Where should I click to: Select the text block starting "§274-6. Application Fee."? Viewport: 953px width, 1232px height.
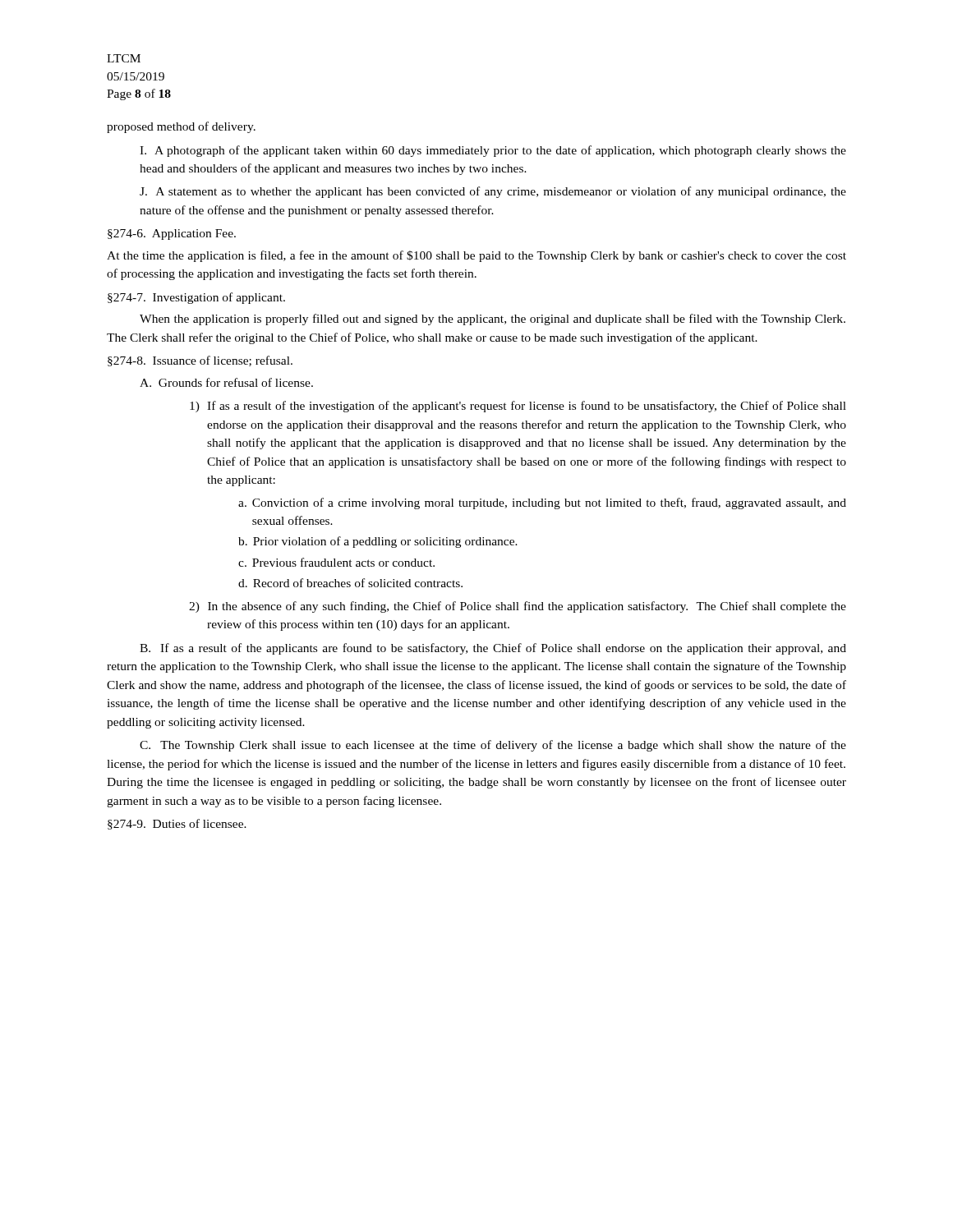click(172, 233)
